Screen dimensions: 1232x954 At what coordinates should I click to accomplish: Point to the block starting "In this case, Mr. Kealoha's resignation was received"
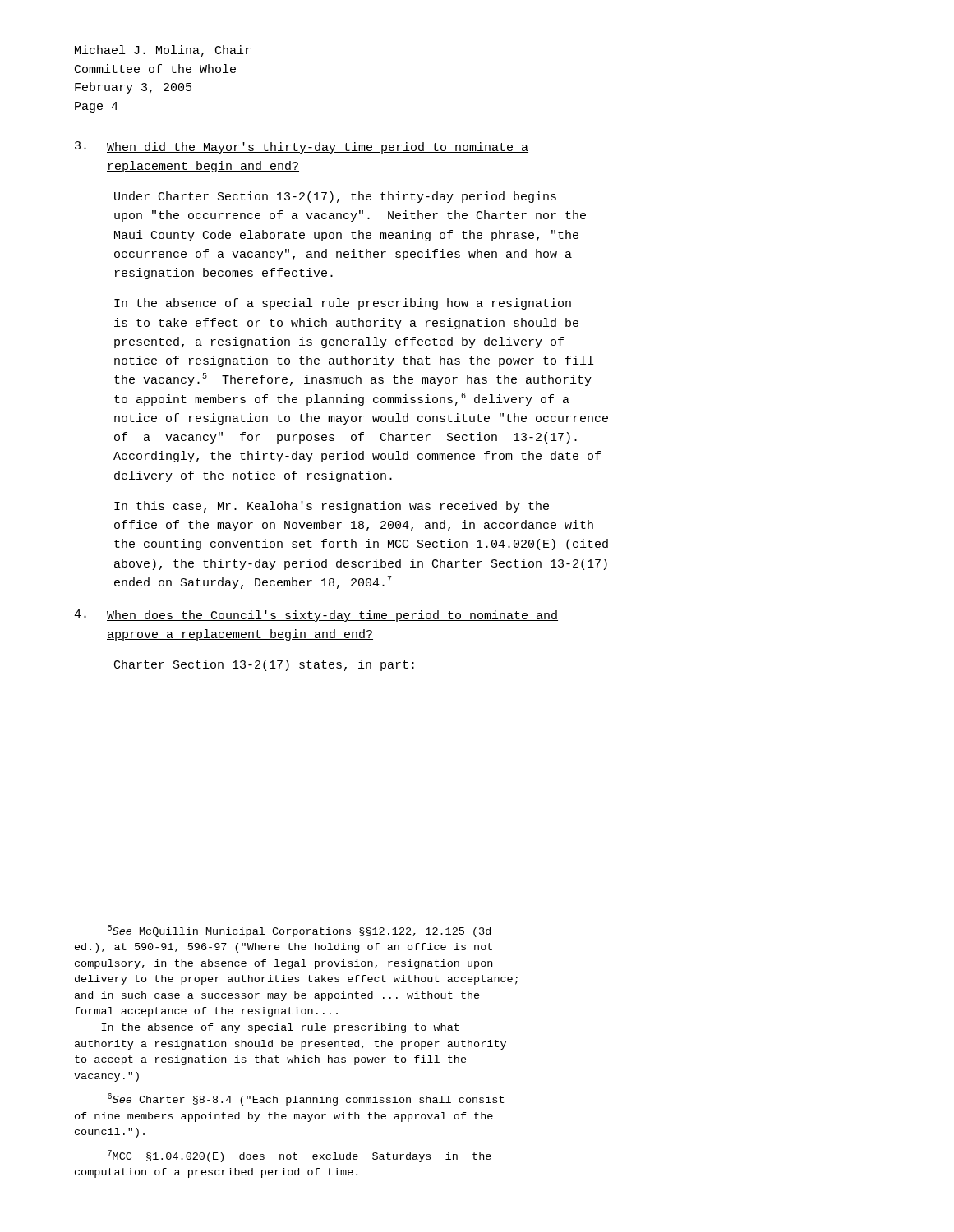click(361, 545)
